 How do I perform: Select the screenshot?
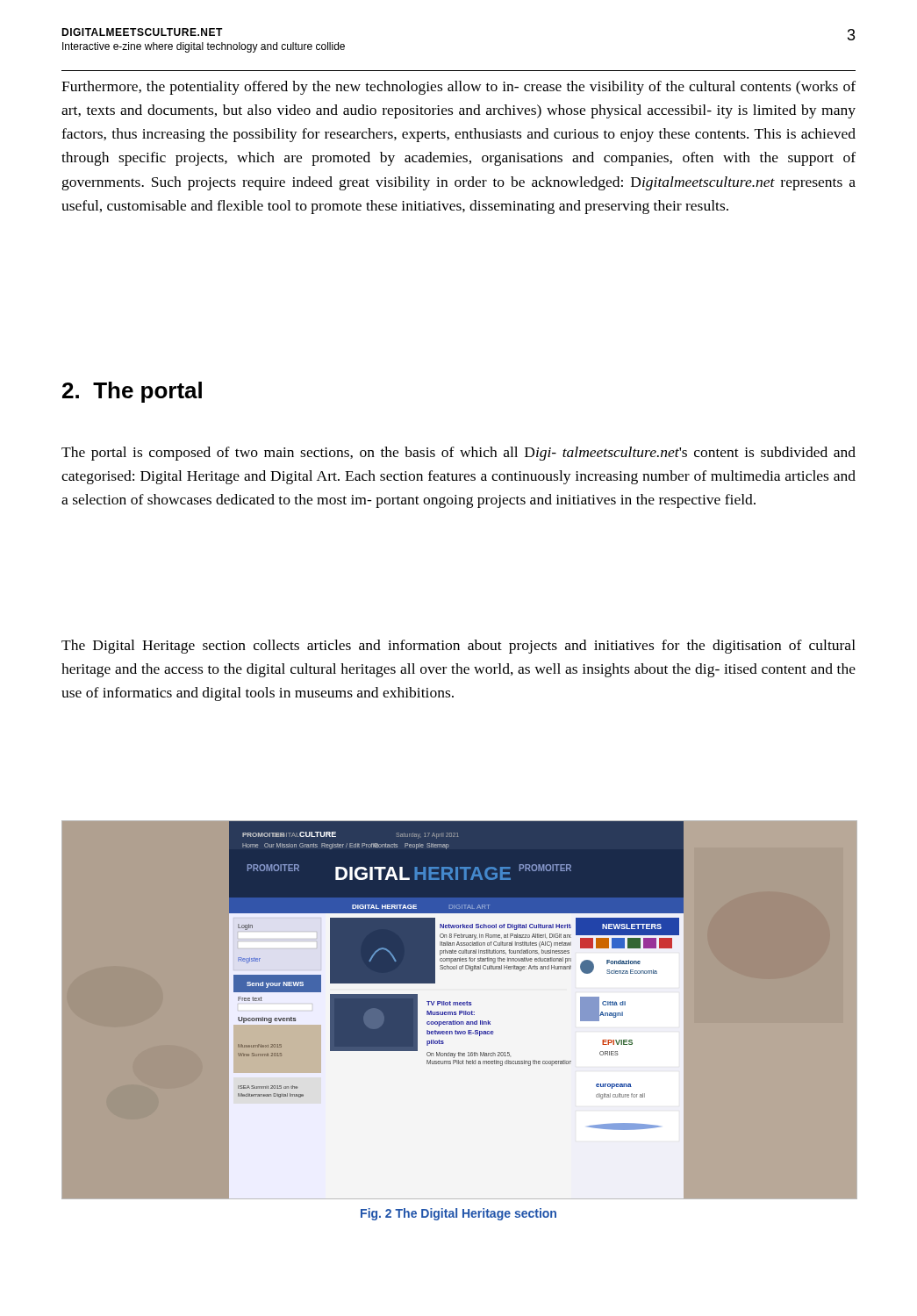click(x=458, y=1010)
